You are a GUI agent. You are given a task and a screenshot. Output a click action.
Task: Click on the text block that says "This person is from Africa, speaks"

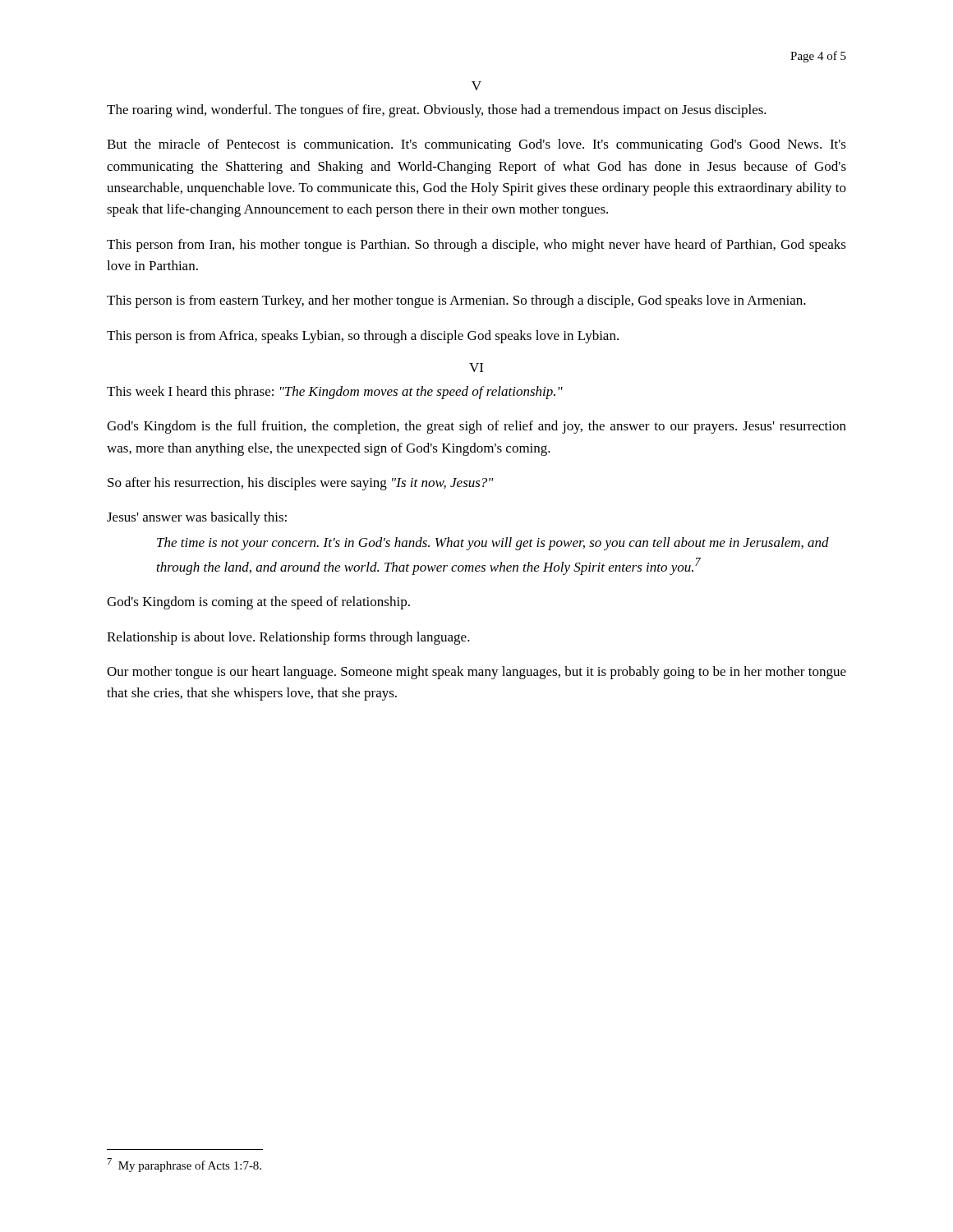coord(363,335)
